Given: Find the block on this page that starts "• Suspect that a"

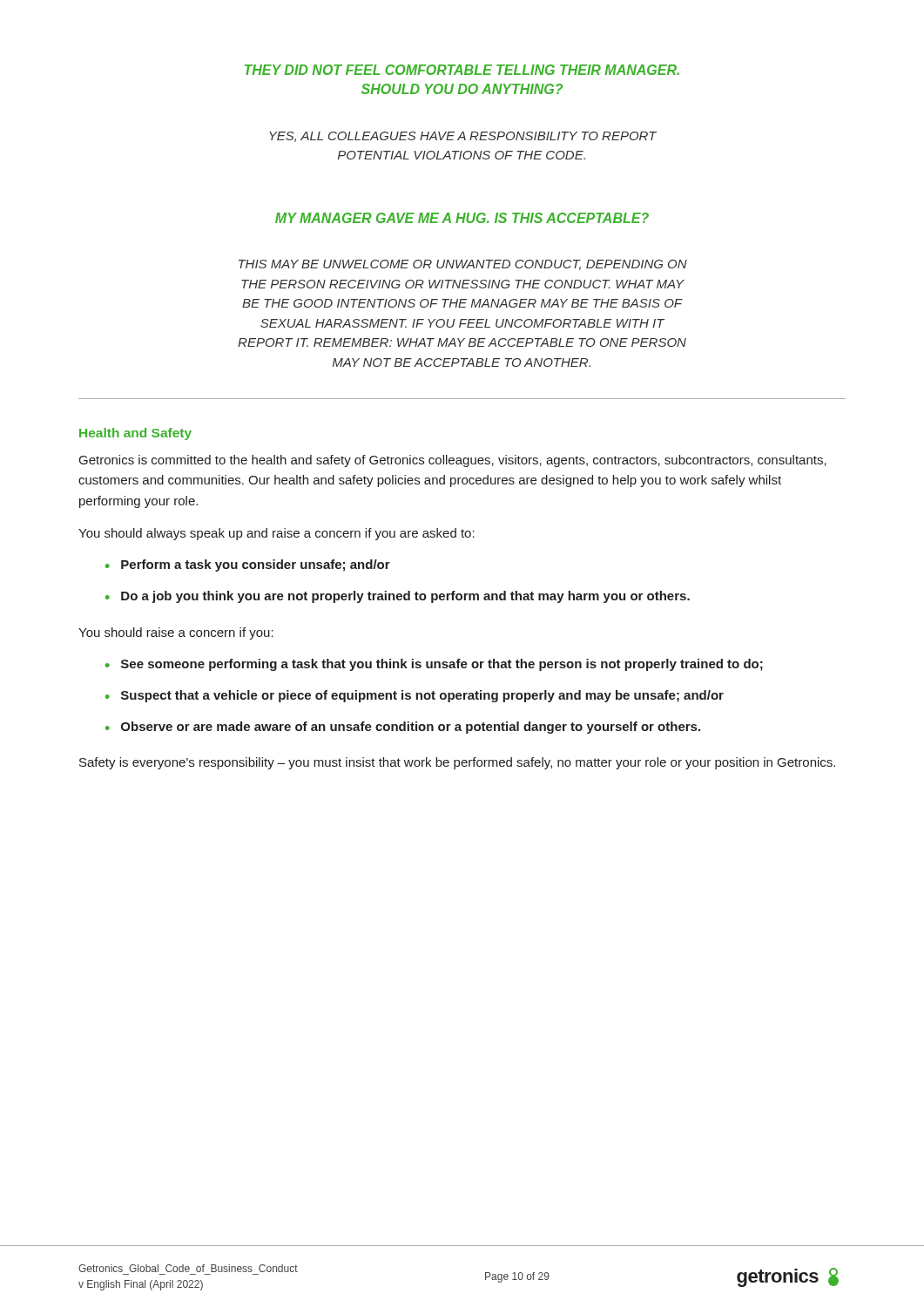Looking at the screenshot, I should point(414,697).
